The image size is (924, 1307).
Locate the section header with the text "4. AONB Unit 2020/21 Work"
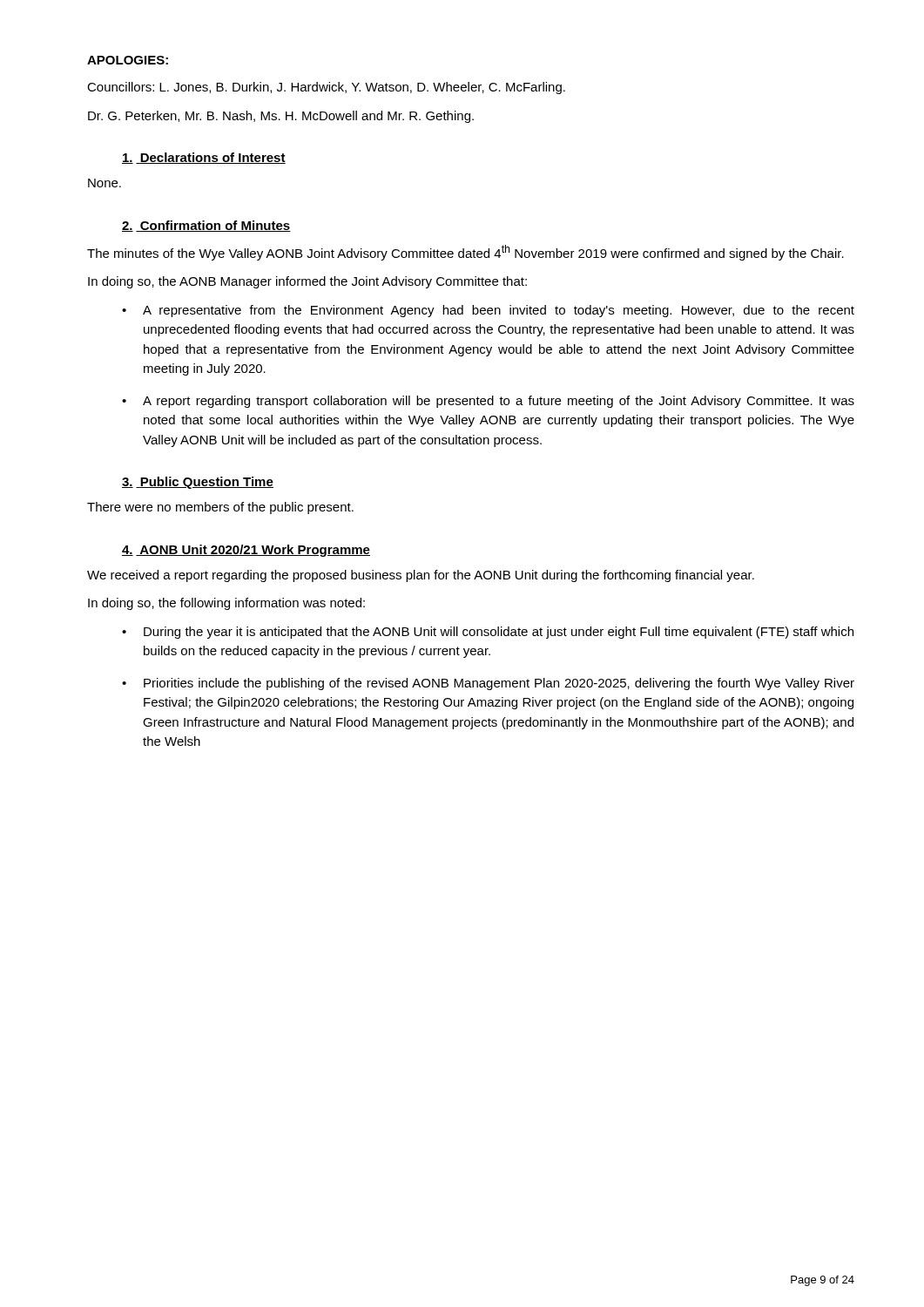(246, 549)
